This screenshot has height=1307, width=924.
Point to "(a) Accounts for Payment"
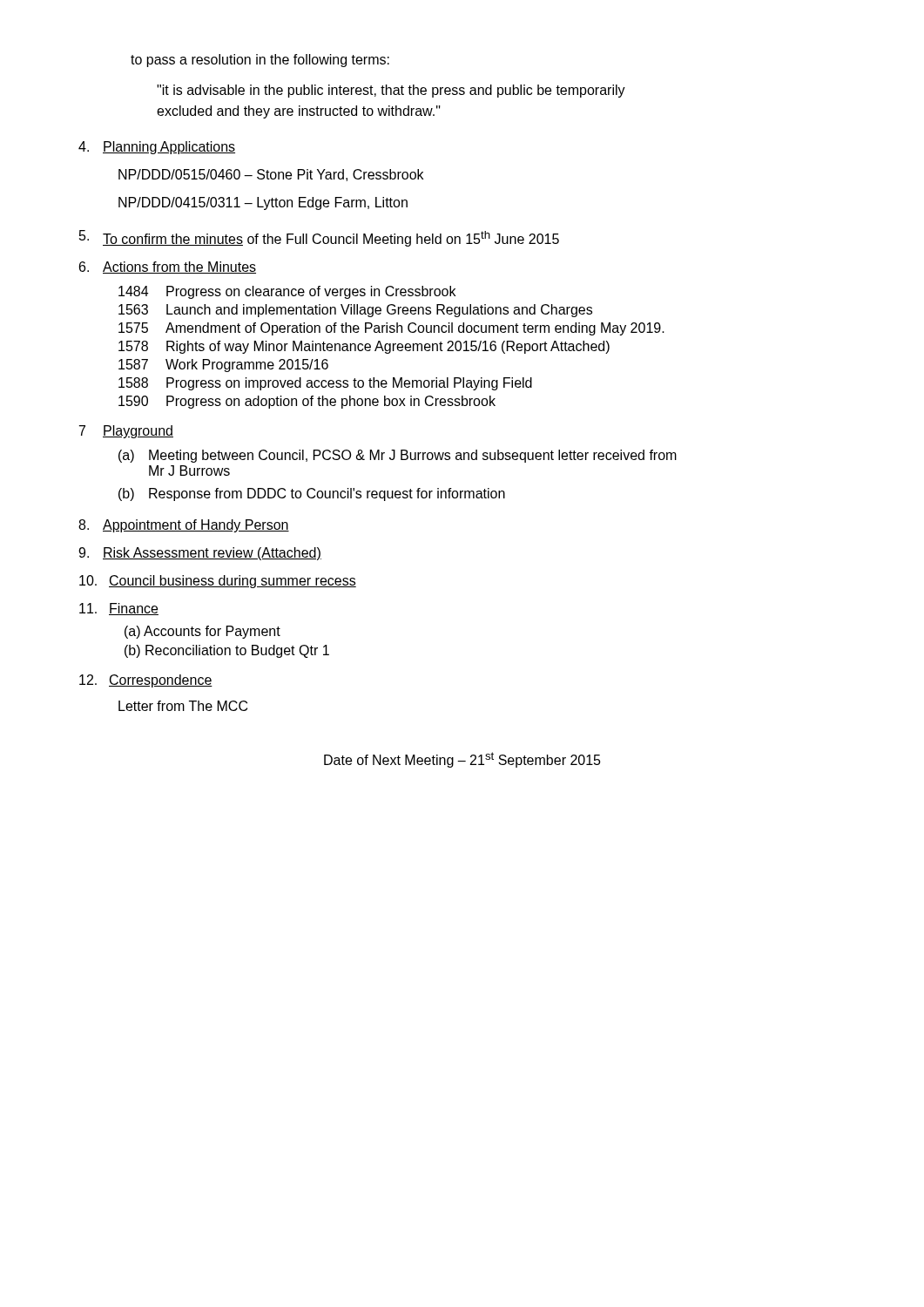(x=202, y=632)
